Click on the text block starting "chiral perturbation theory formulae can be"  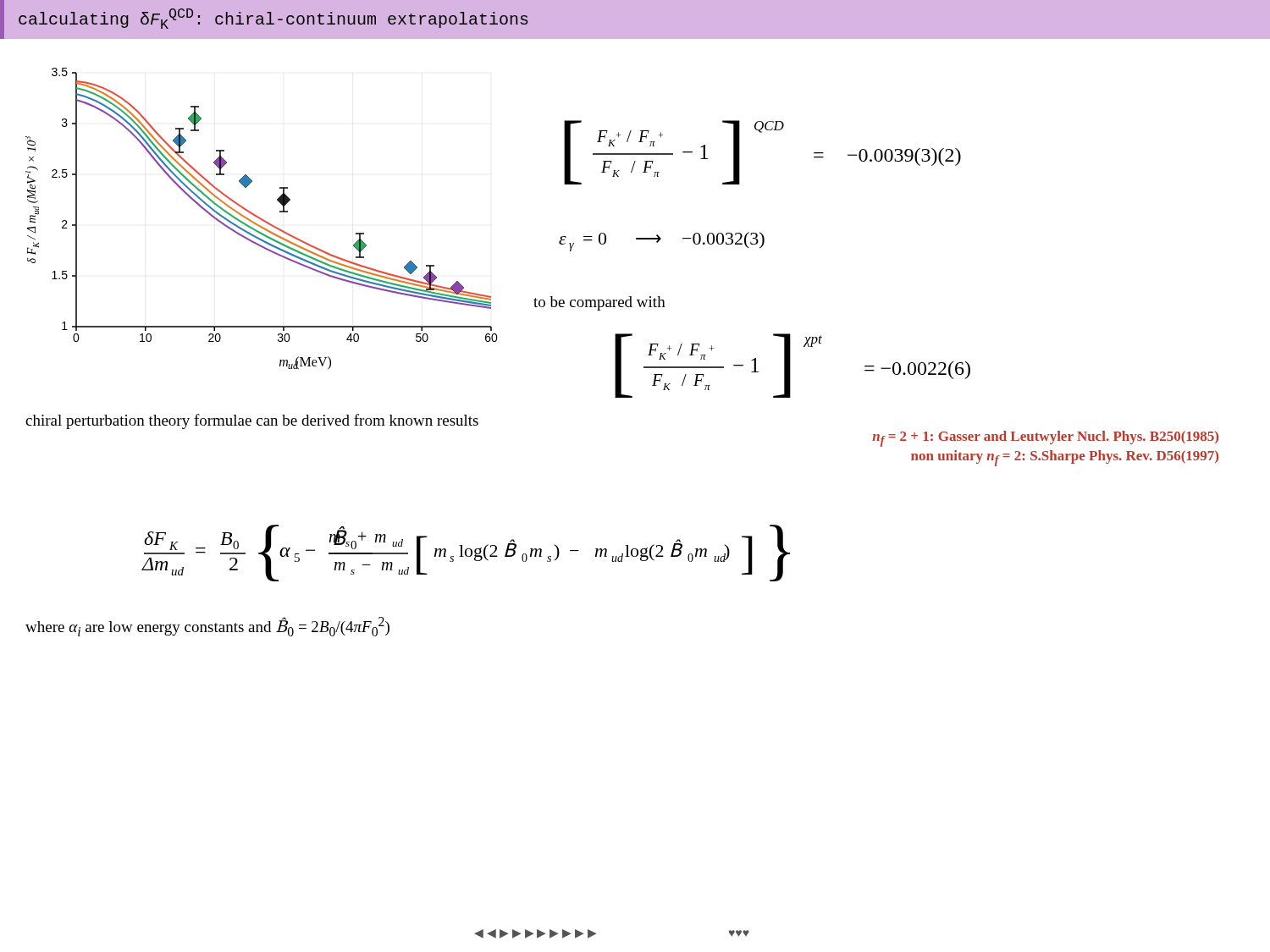pyautogui.click(x=252, y=420)
